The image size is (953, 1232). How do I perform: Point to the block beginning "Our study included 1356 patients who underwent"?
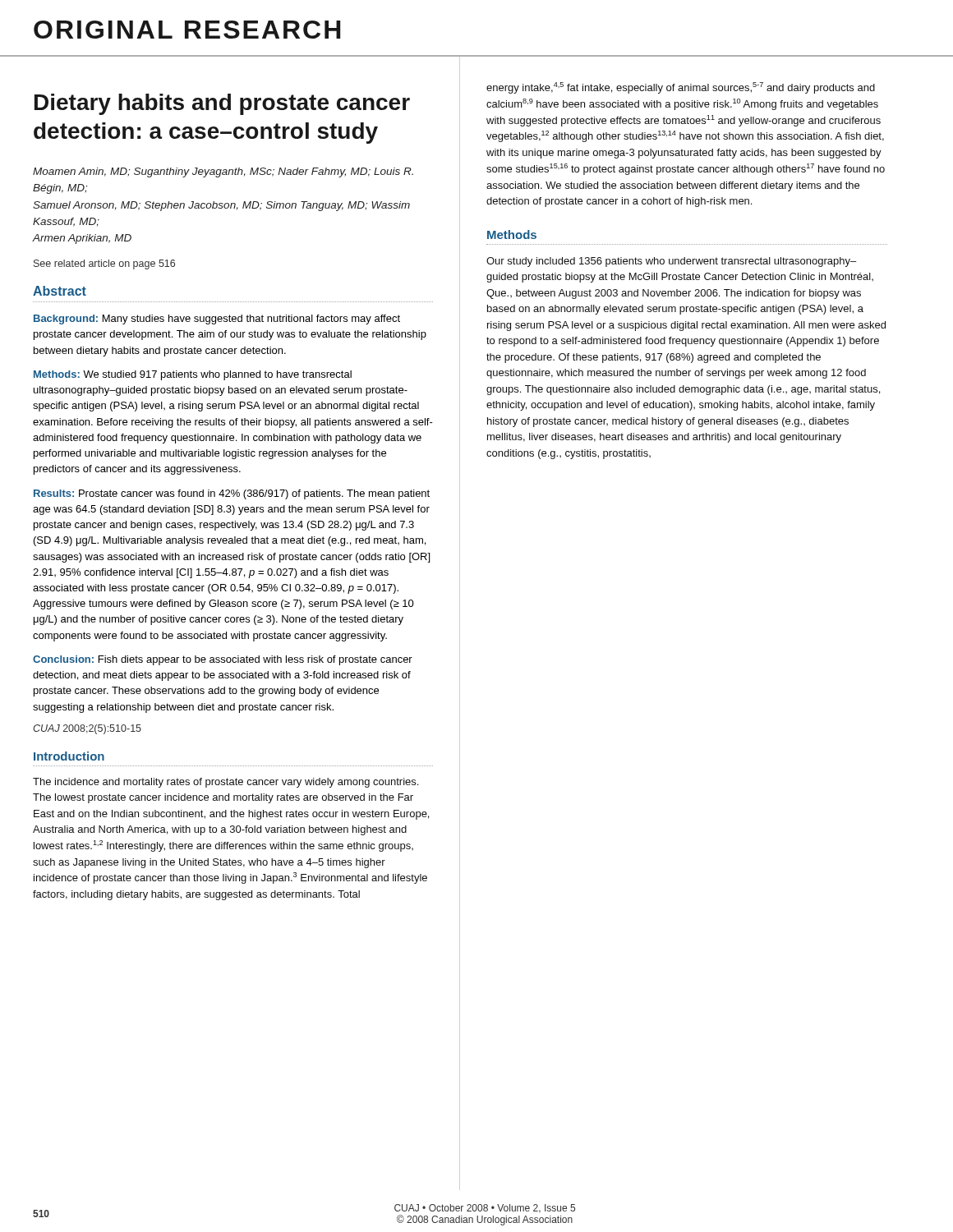tap(686, 357)
